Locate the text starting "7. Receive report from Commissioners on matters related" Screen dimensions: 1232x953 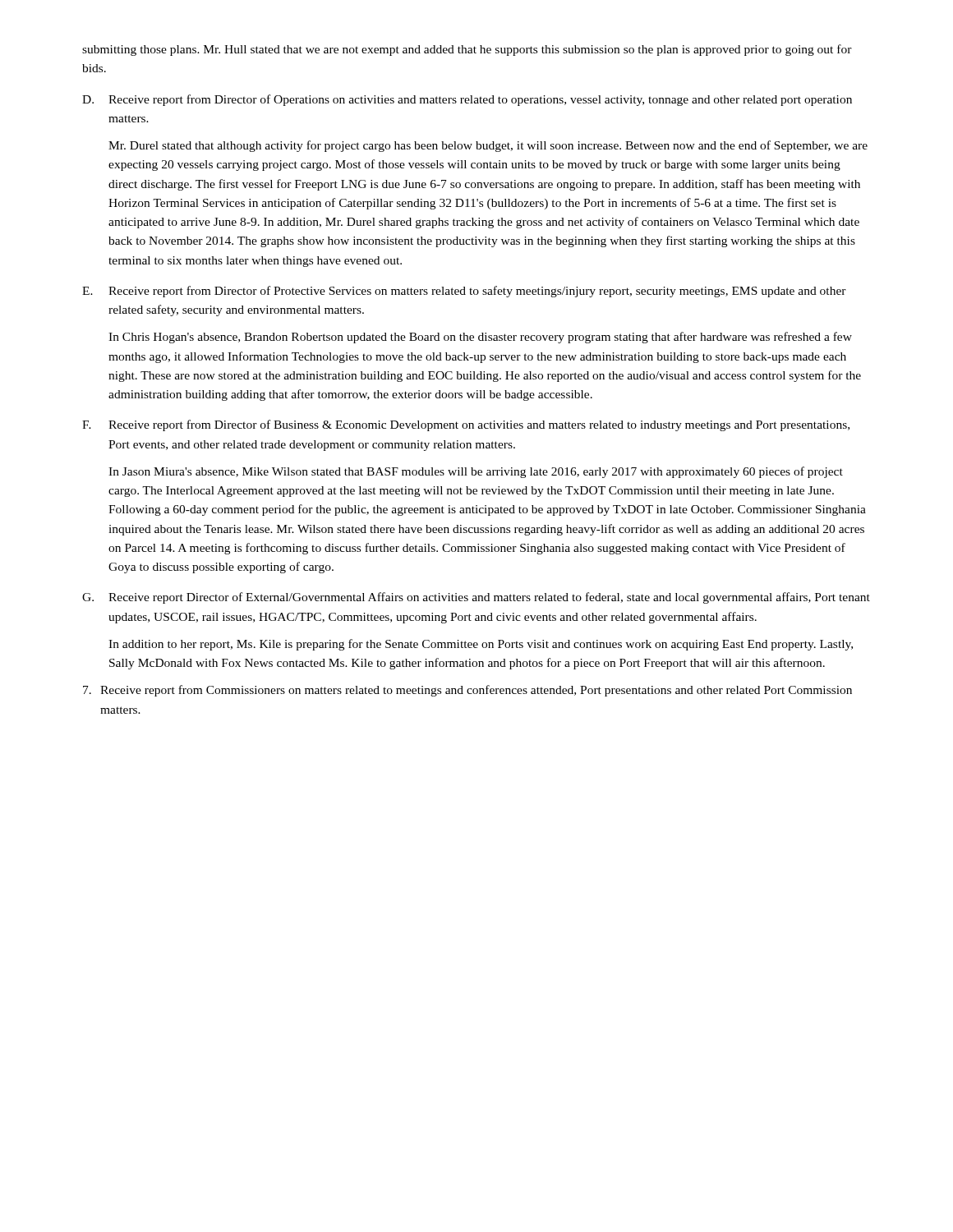(476, 699)
